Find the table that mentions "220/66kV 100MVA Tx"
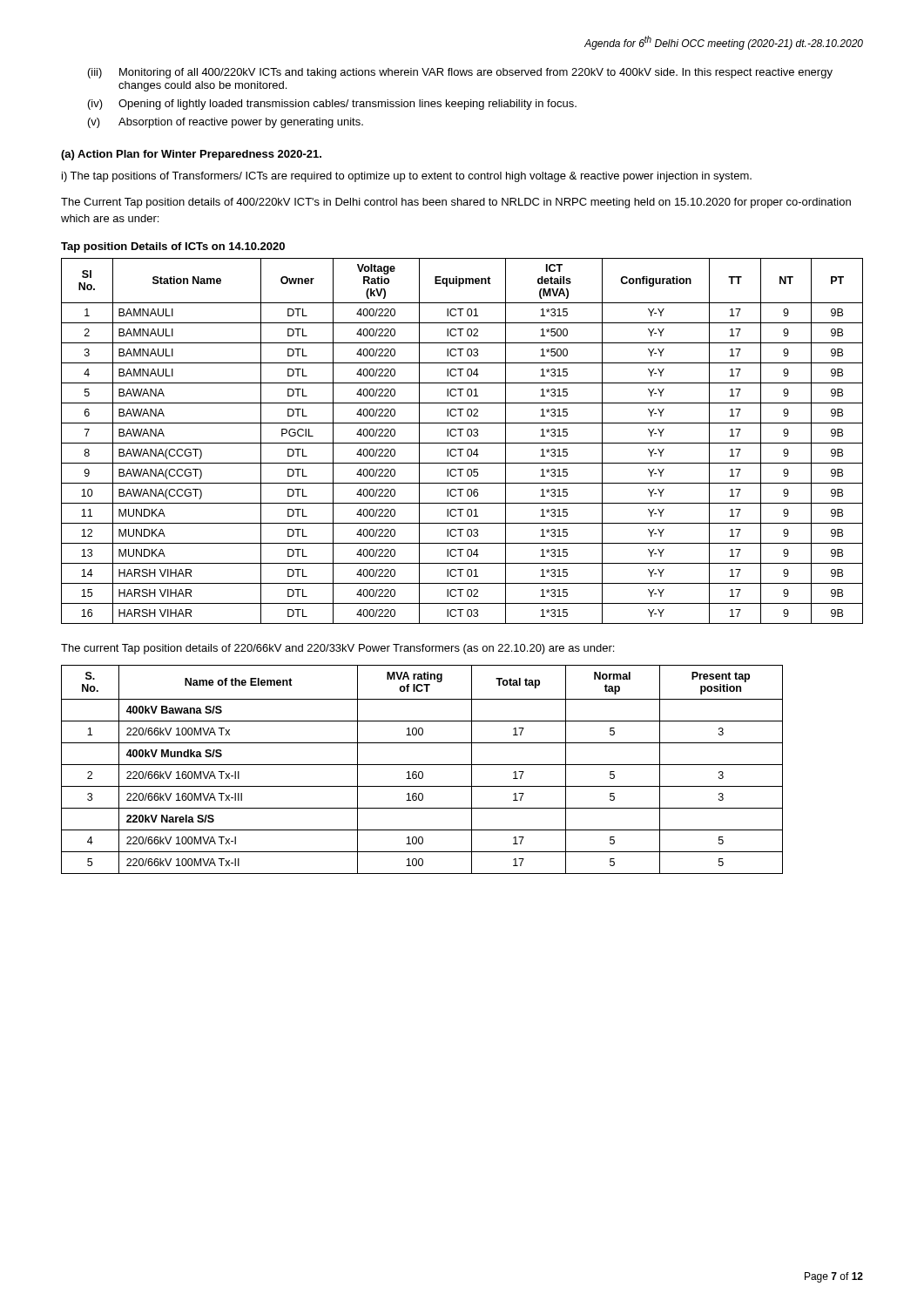 coord(462,769)
